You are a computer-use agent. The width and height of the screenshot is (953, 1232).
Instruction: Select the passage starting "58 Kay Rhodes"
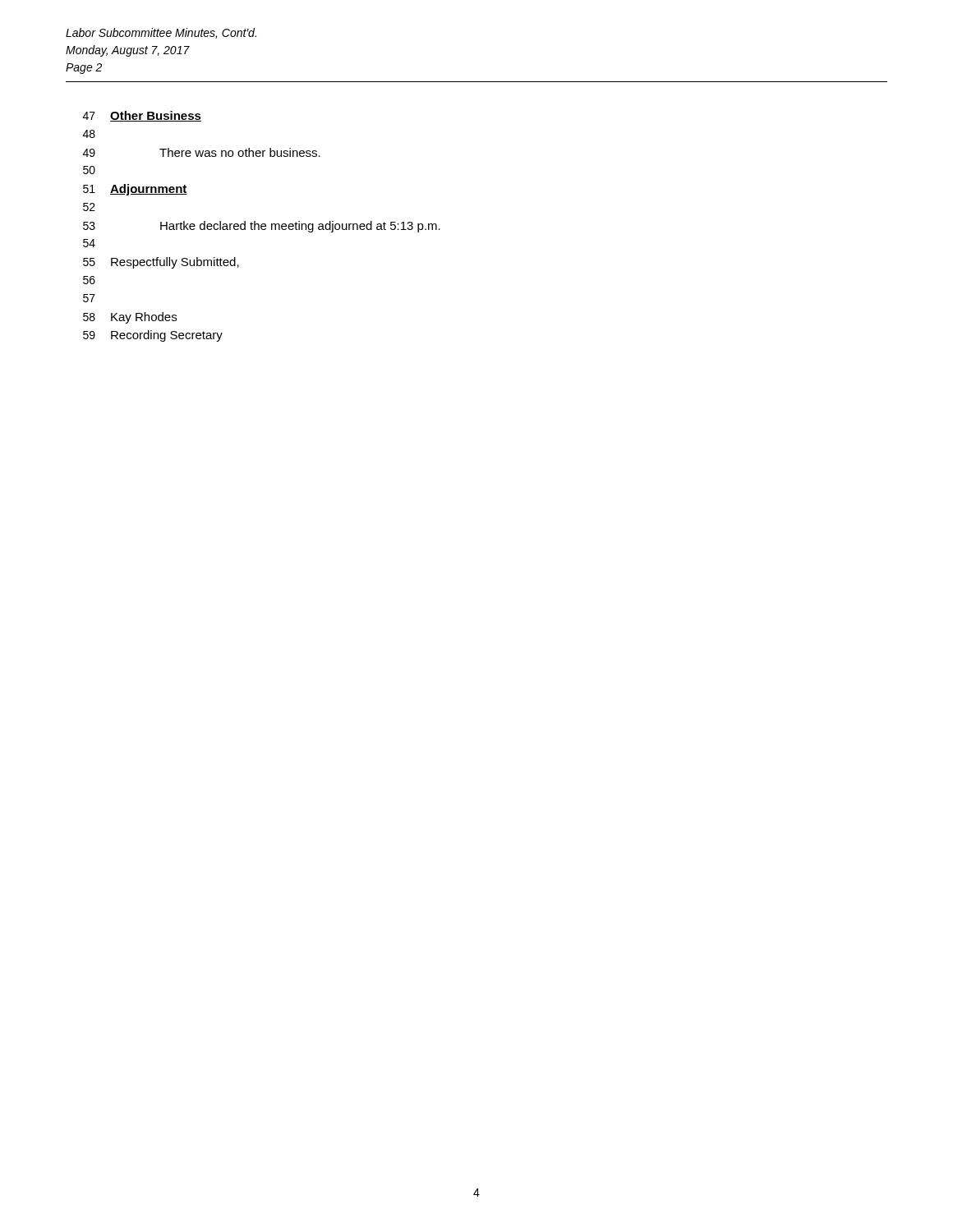130,318
